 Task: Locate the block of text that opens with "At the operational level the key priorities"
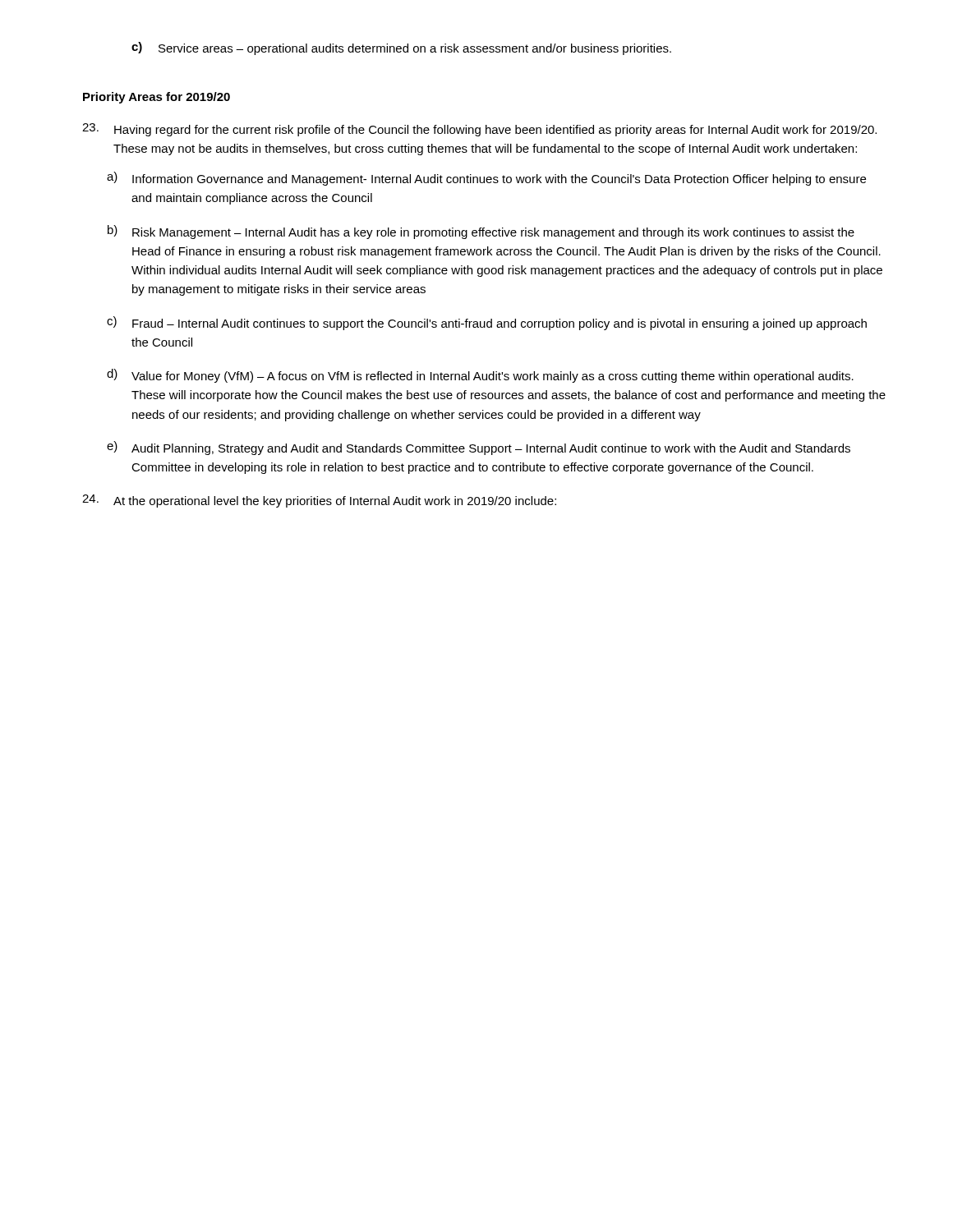pos(485,501)
